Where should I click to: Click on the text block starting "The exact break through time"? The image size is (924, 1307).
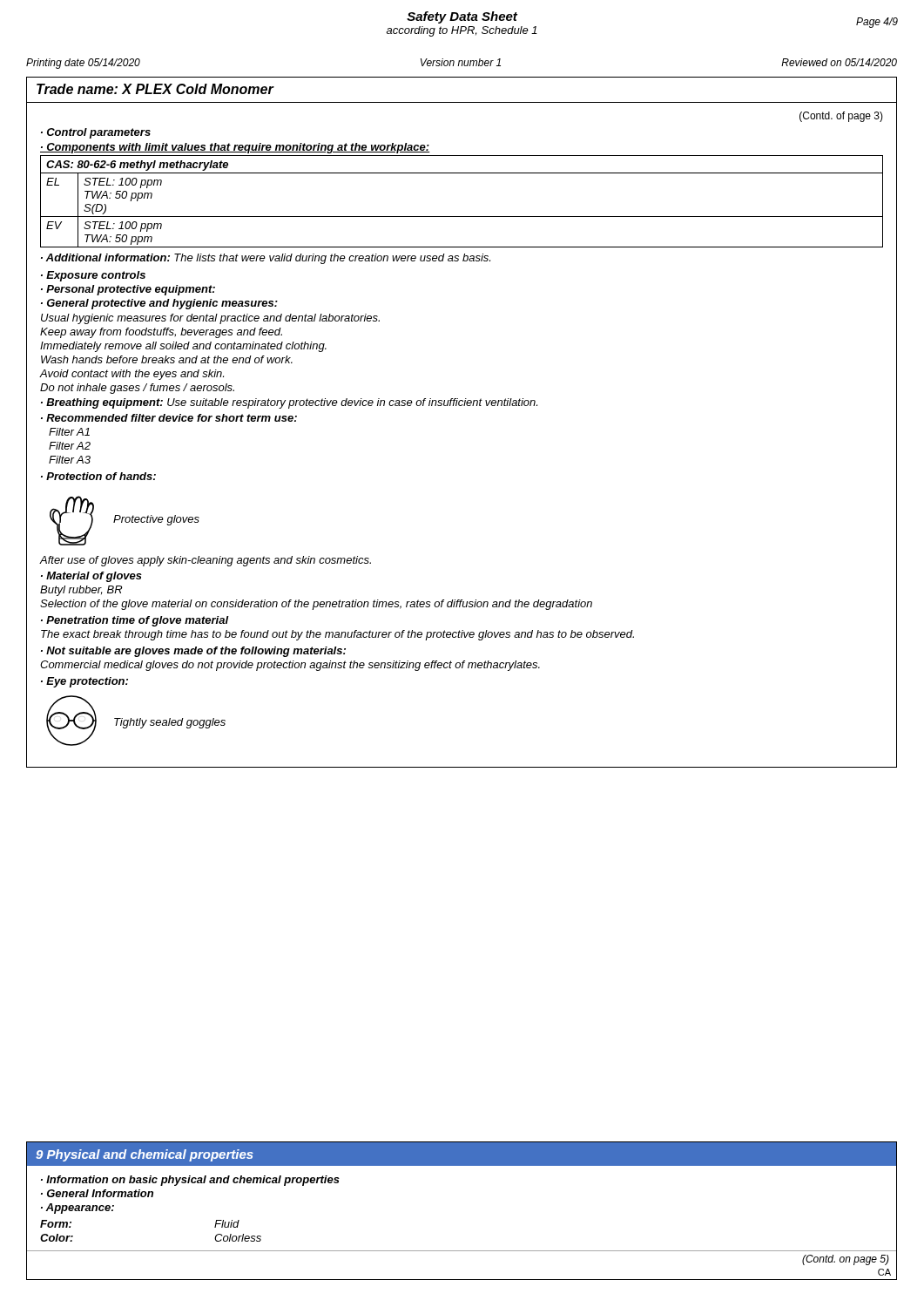tap(338, 634)
